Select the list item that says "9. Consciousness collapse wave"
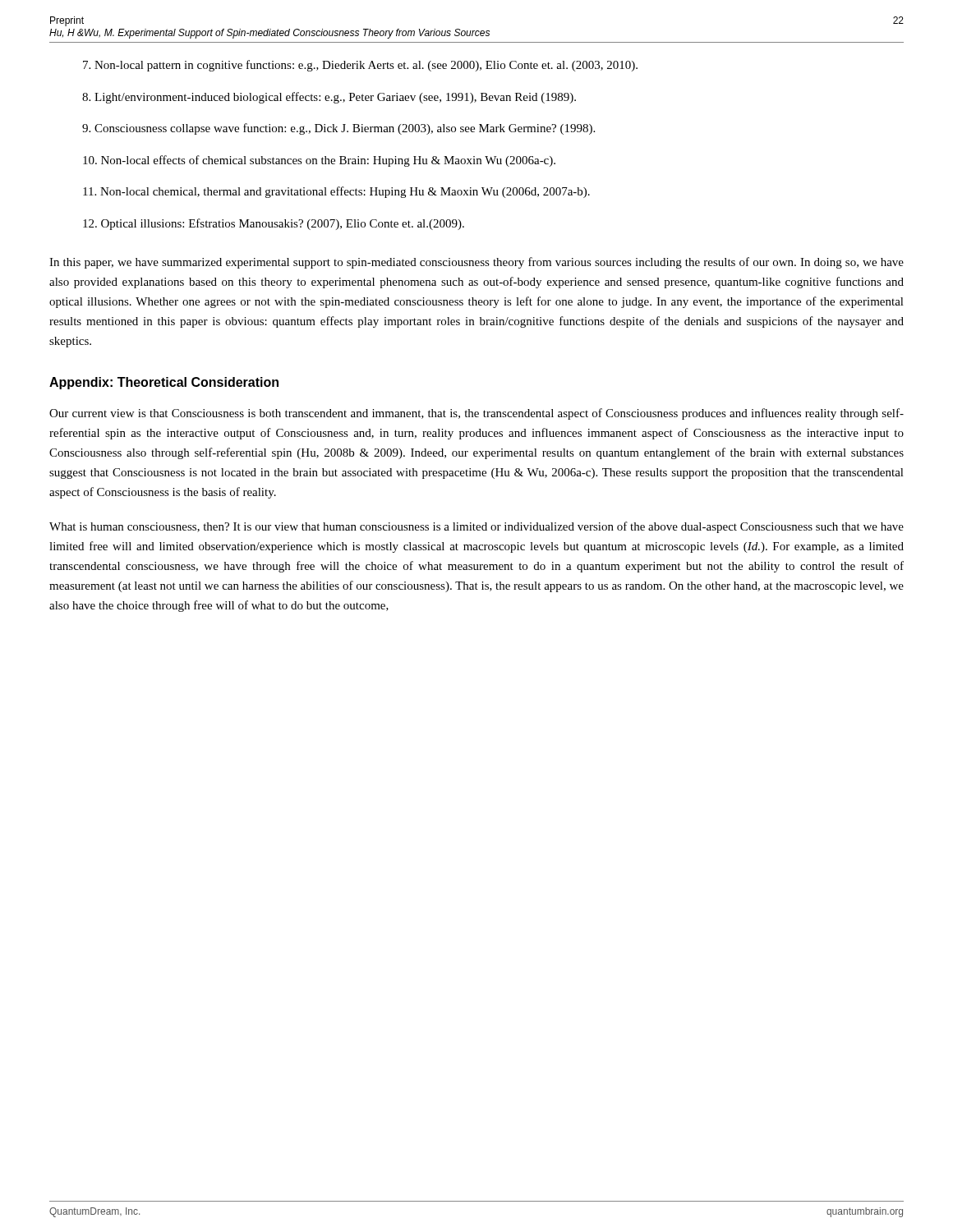 [339, 128]
